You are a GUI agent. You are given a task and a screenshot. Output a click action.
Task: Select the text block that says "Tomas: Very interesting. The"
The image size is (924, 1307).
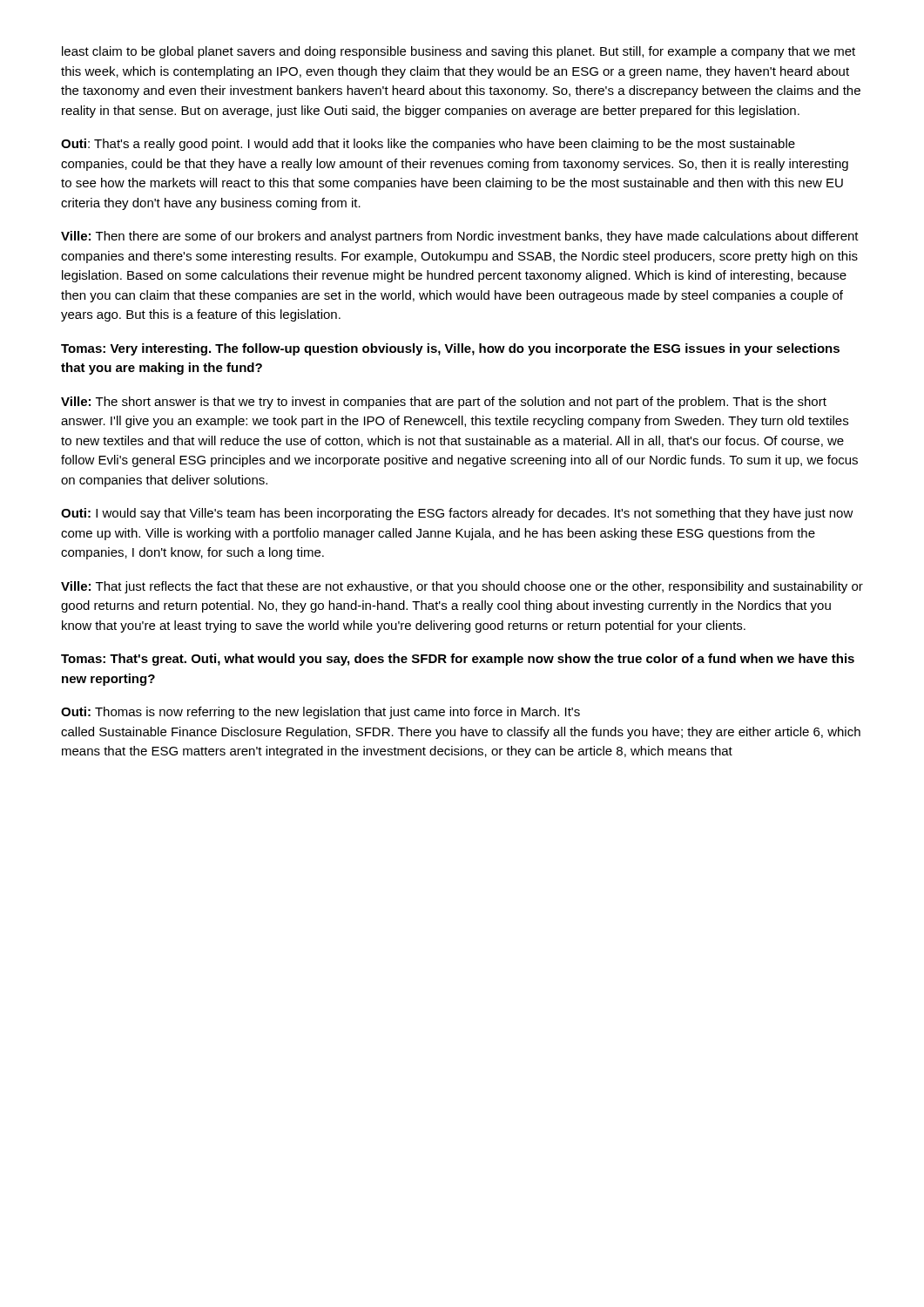(x=451, y=357)
